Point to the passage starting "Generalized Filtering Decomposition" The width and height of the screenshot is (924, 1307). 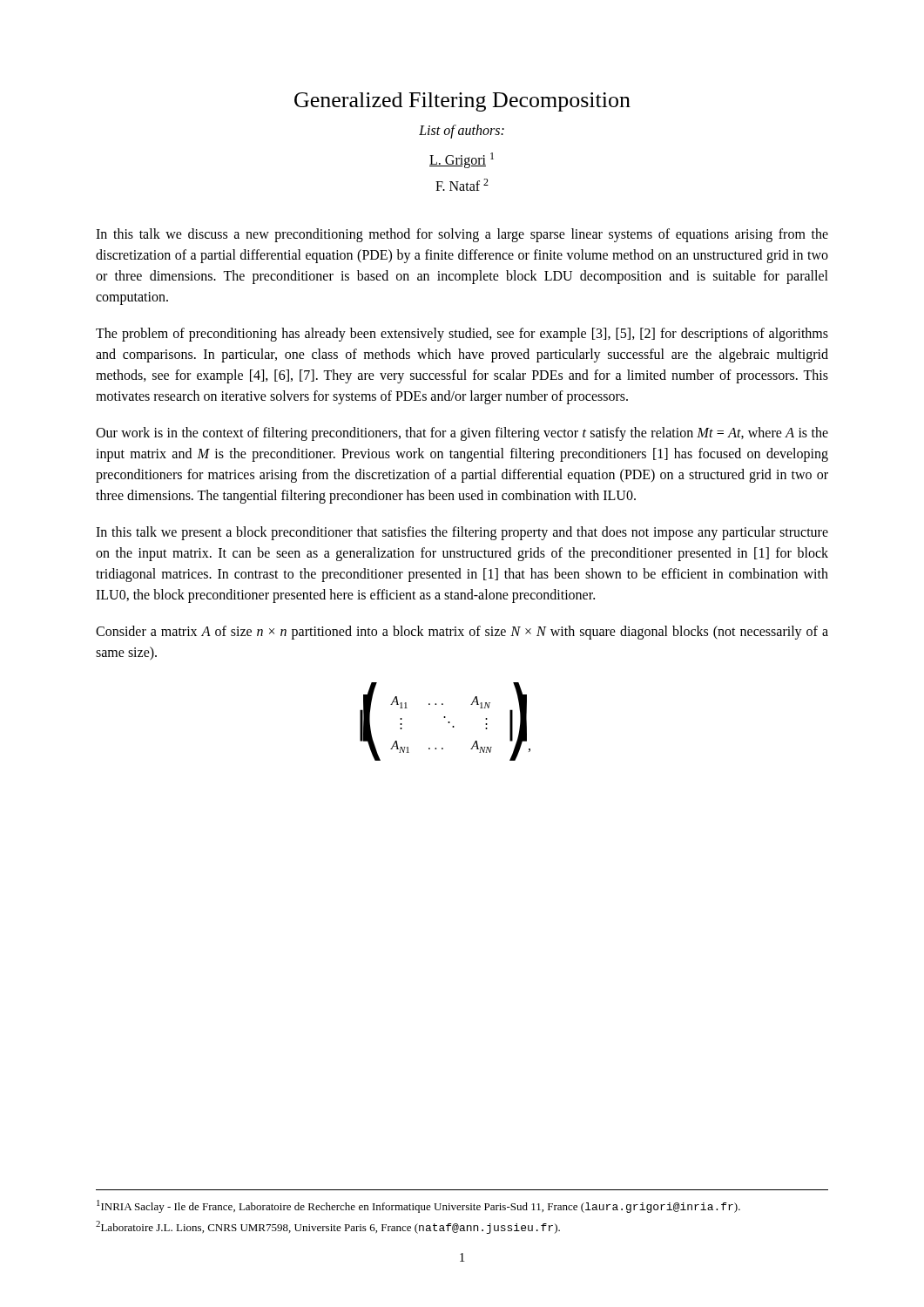pos(462,100)
